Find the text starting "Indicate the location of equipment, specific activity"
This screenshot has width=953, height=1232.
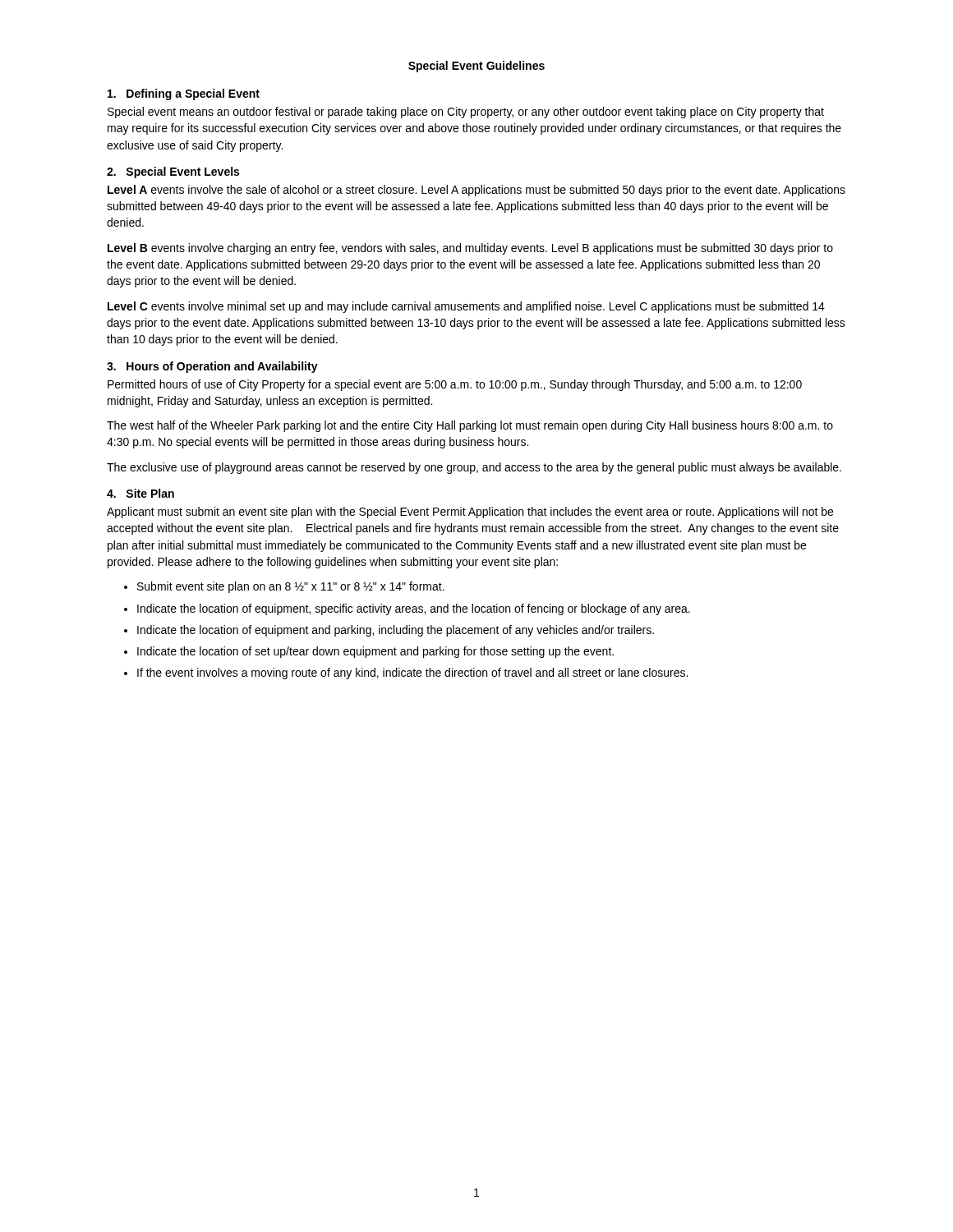(414, 608)
